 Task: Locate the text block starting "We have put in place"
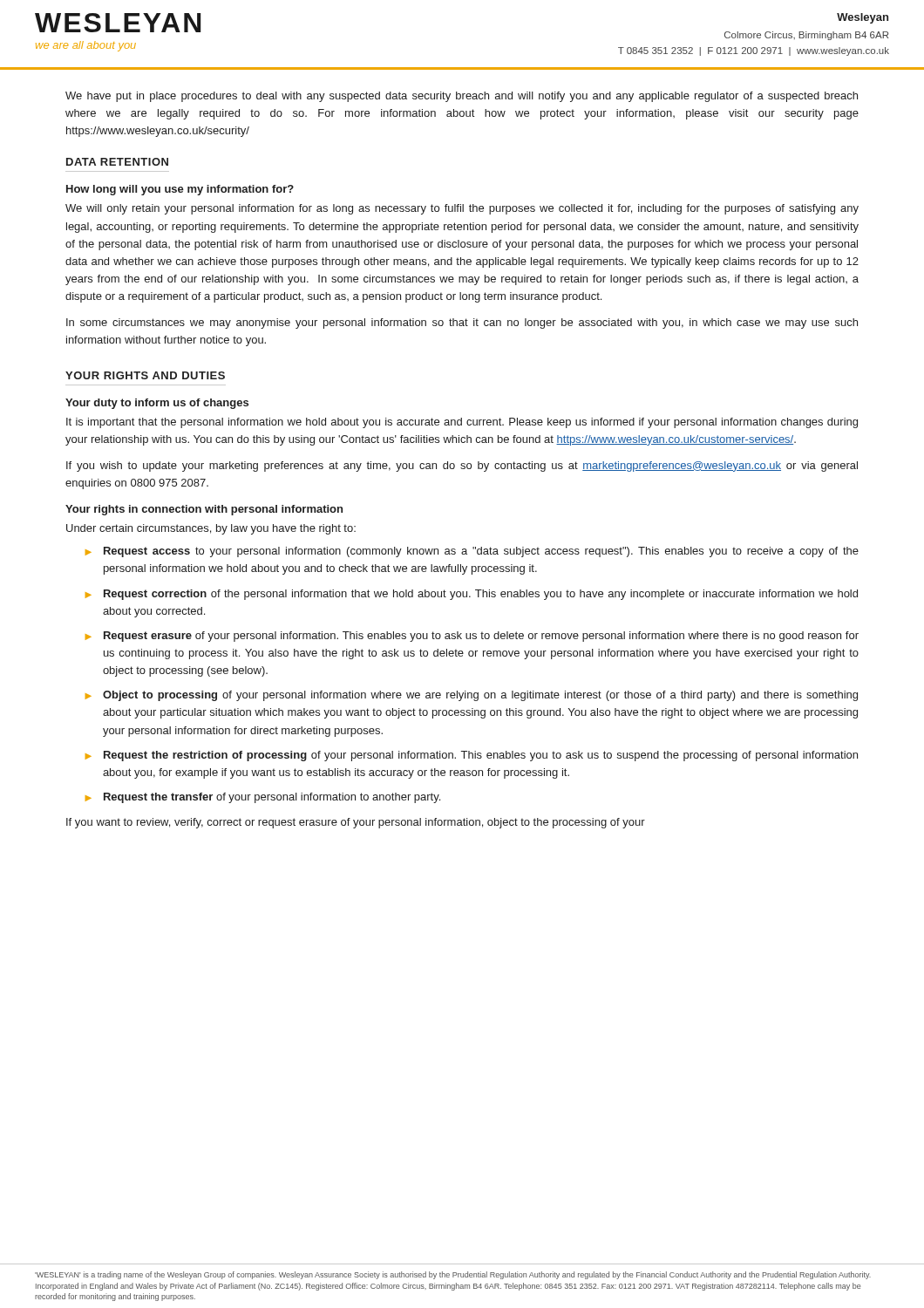pos(462,113)
